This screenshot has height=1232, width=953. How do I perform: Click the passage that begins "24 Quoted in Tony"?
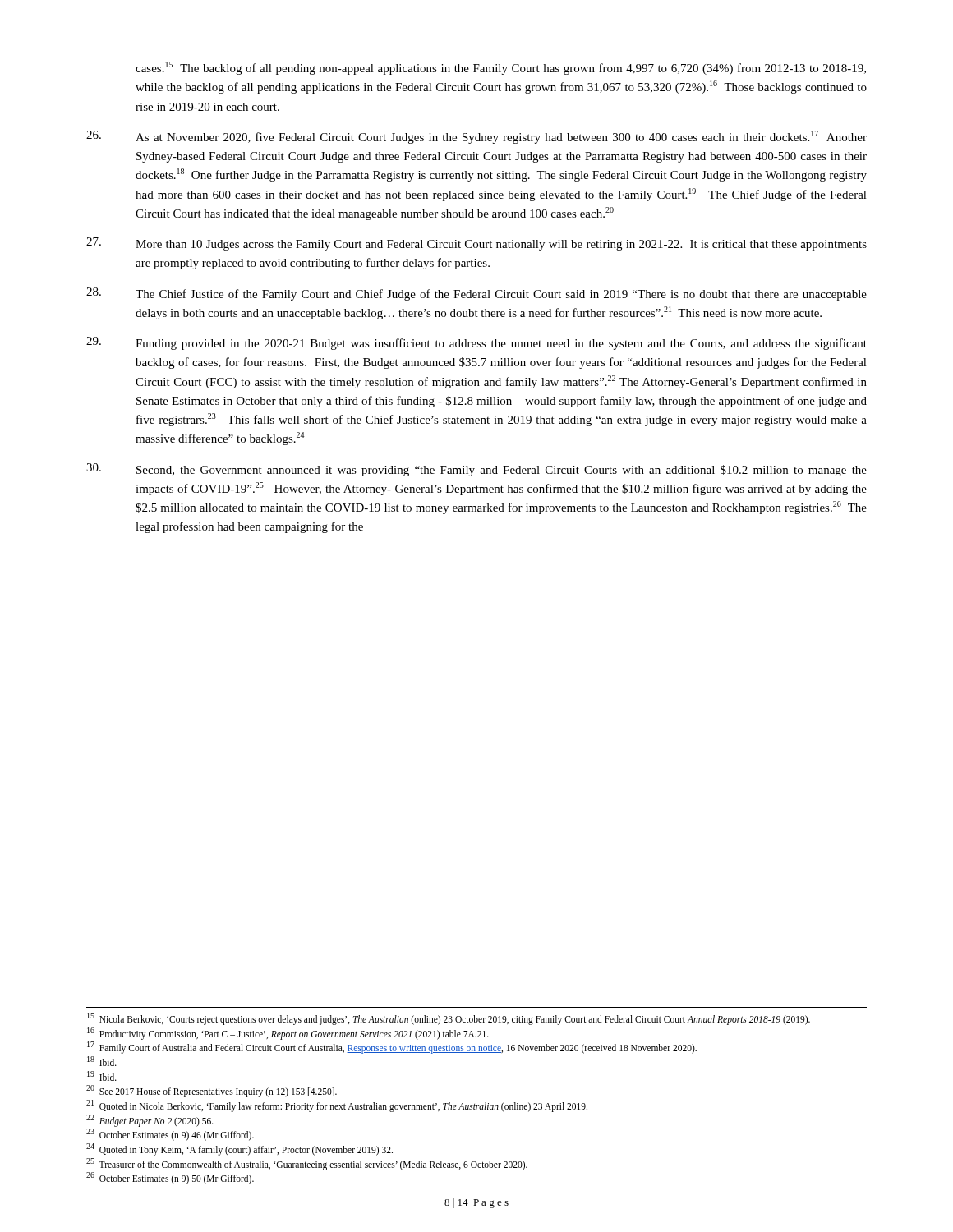pyautogui.click(x=240, y=1149)
